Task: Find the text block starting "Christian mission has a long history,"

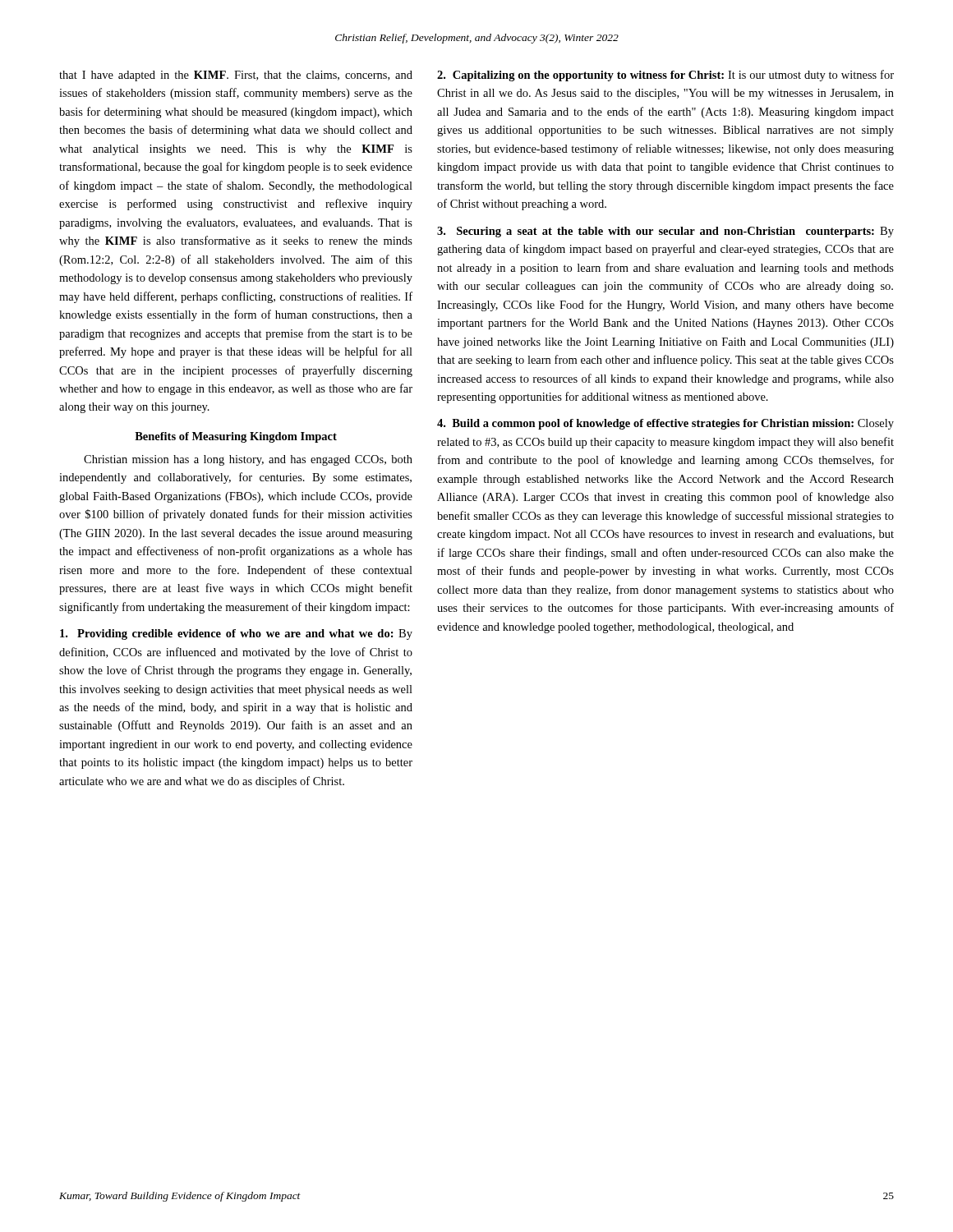Action: (x=236, y=533)
